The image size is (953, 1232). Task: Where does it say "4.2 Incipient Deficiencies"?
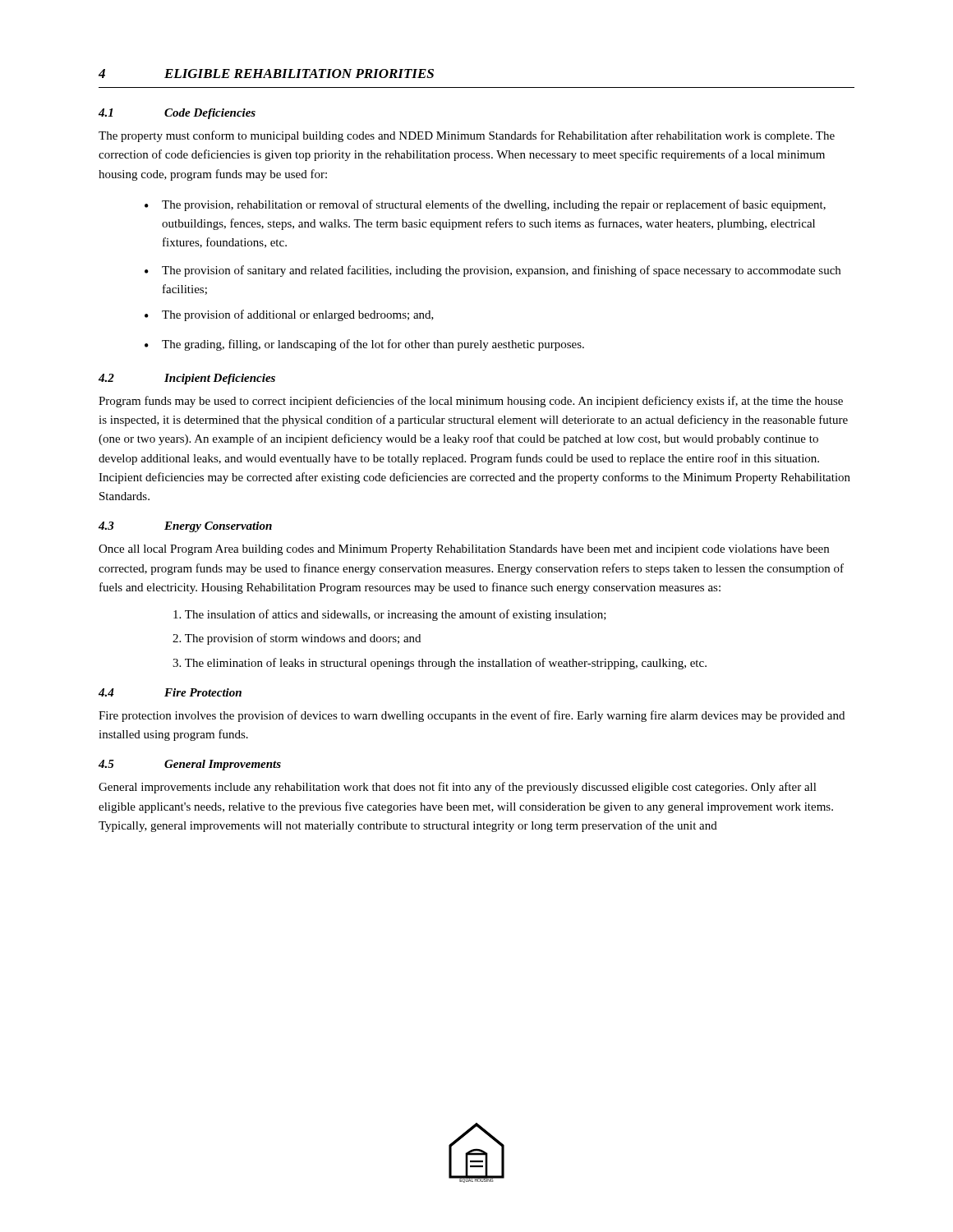187,378
